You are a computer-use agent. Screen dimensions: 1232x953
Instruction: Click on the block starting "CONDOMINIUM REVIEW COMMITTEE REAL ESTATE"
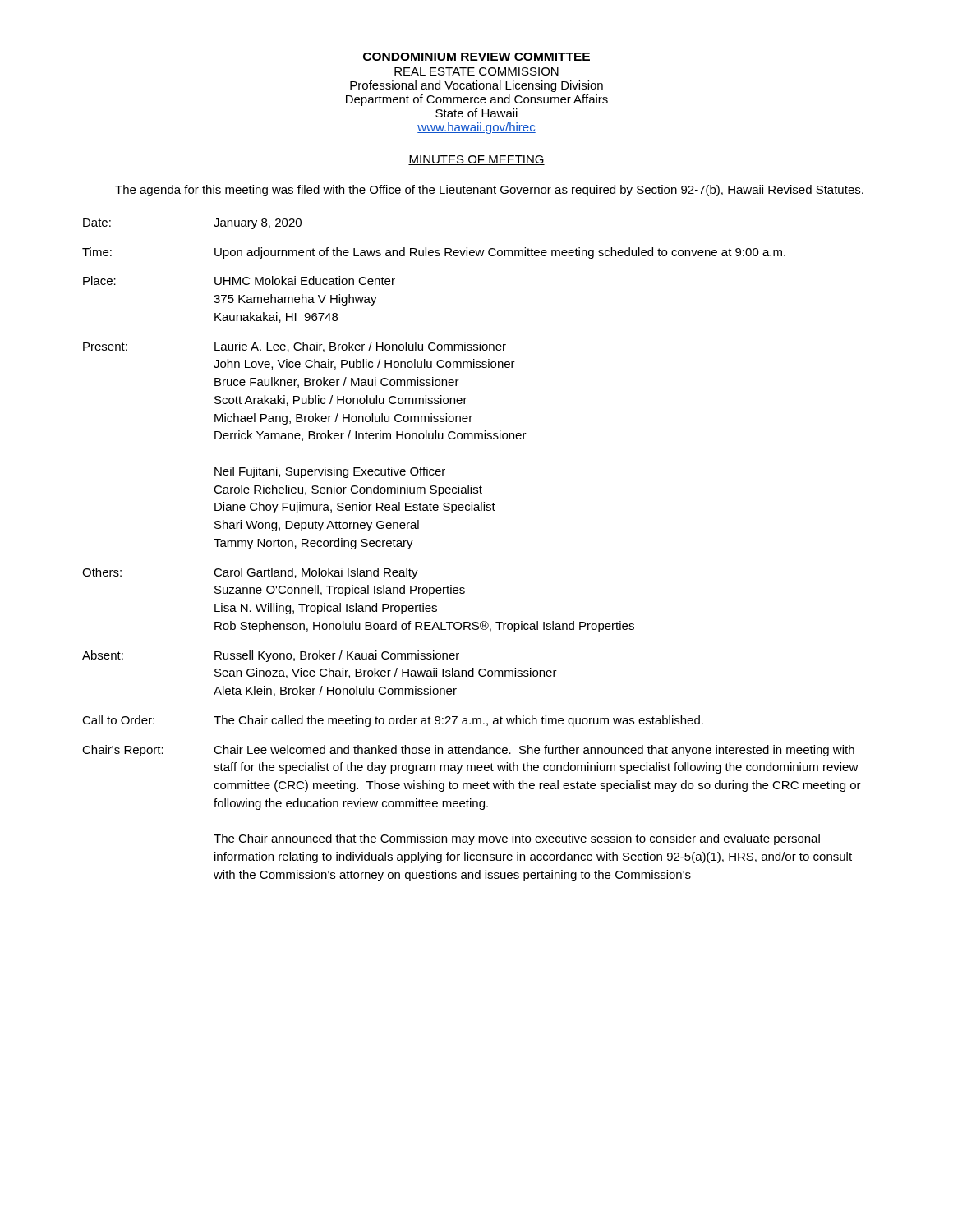click(476, 92)
